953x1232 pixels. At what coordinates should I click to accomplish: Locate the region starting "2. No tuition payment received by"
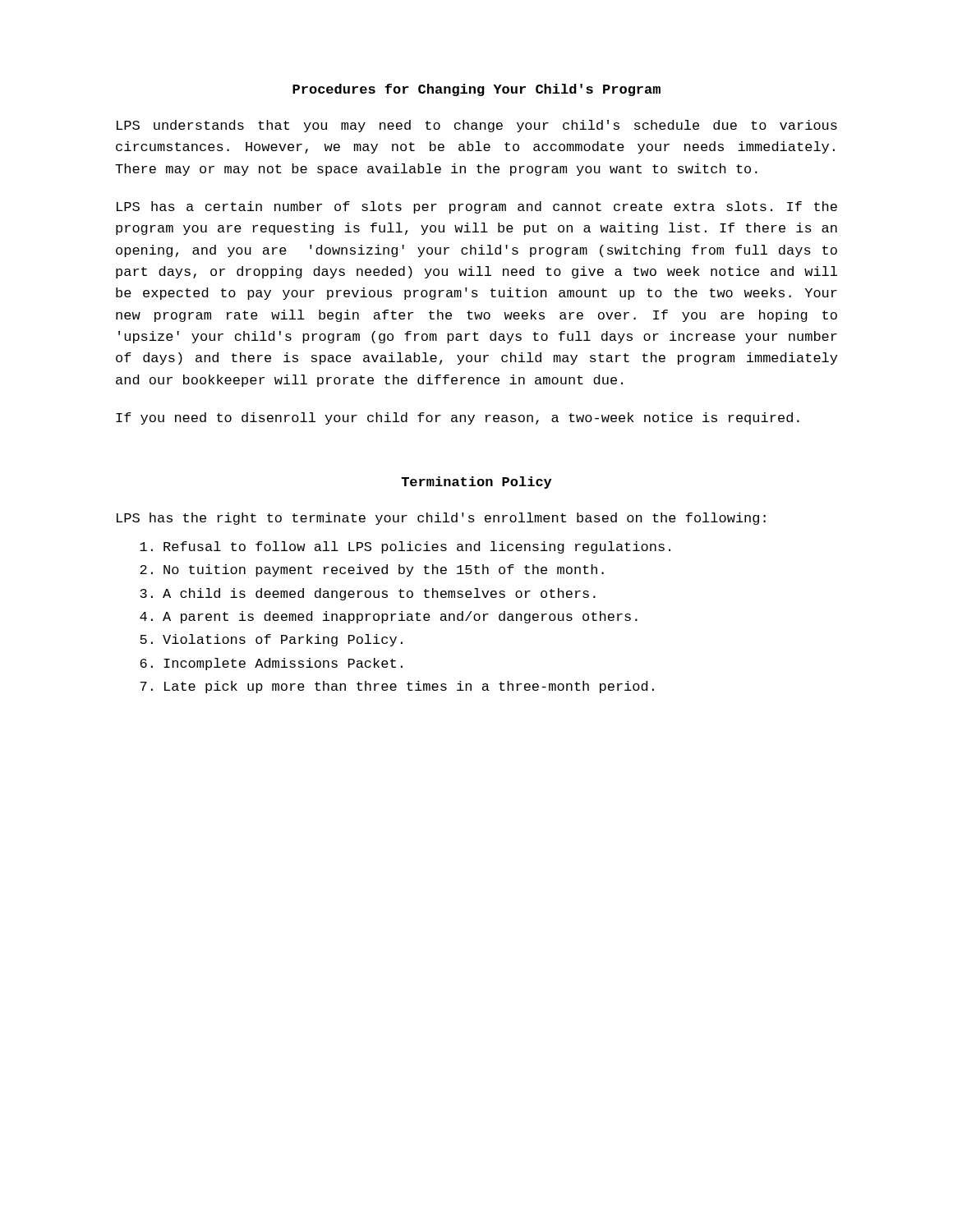485,571
